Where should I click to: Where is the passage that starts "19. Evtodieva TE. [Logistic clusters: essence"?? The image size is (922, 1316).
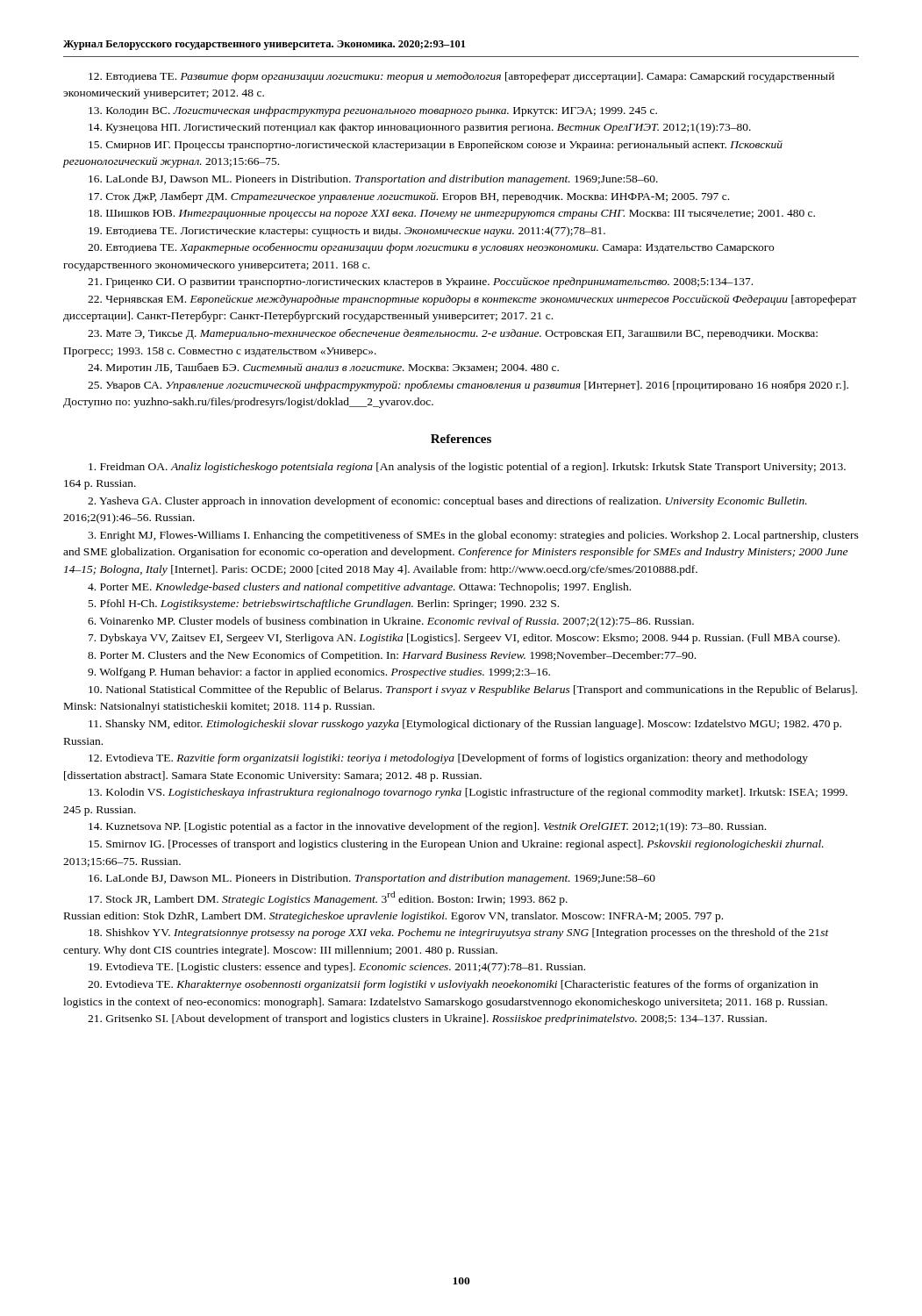(x=461, y=967)
